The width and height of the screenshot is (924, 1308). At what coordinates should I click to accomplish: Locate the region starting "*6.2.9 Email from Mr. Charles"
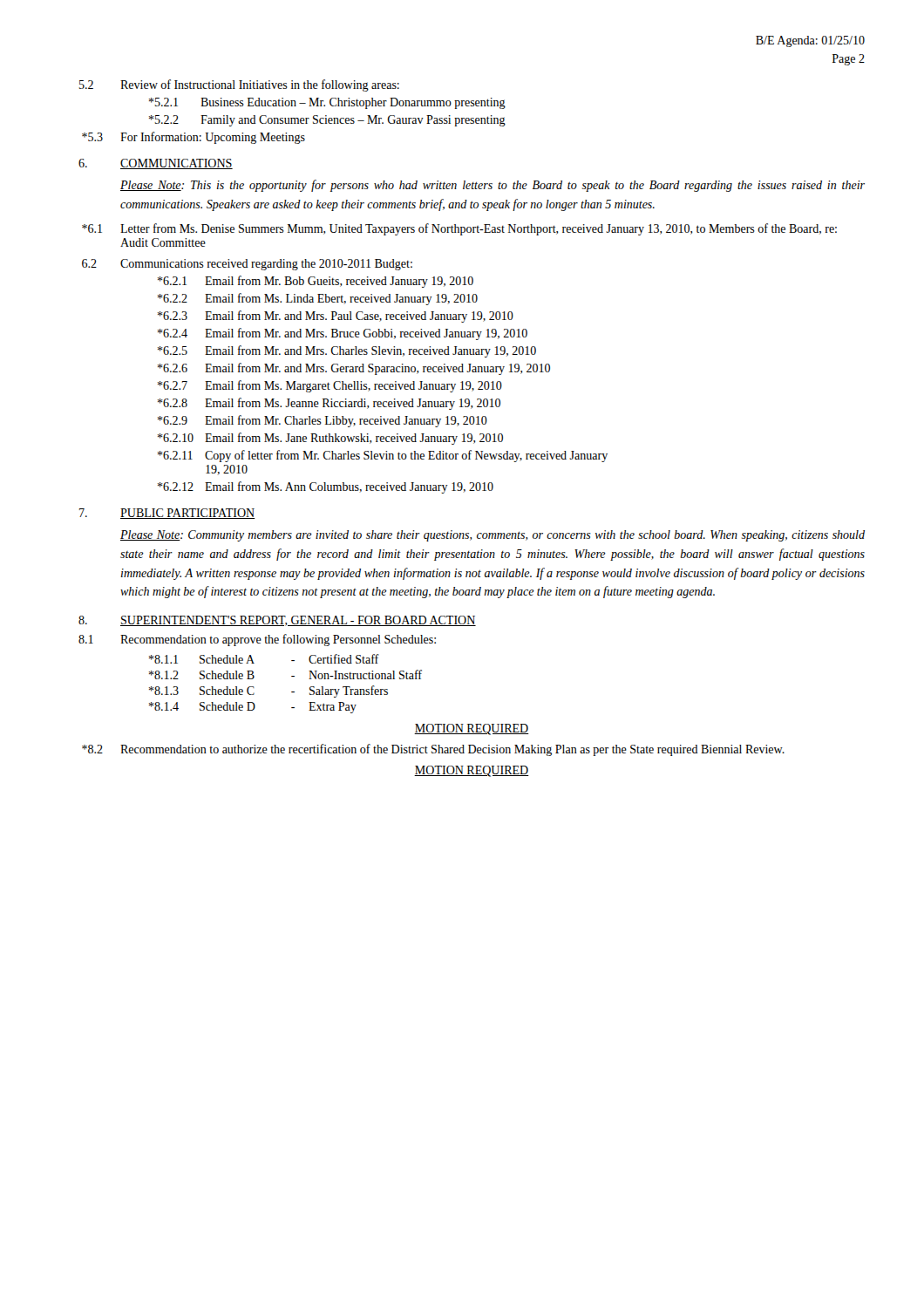[x=322, y=422]
